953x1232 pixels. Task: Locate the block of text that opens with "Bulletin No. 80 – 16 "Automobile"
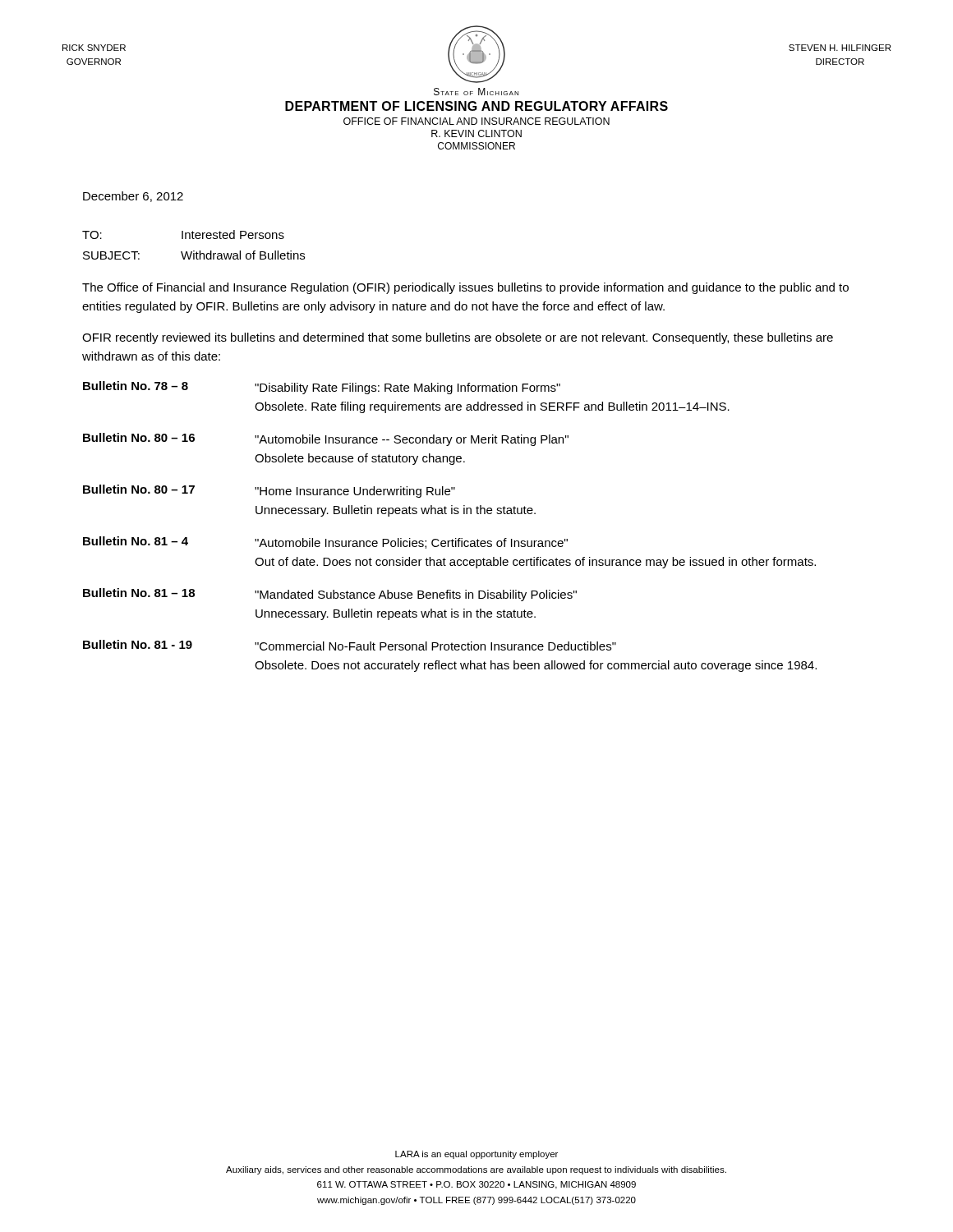pos(476,449)
